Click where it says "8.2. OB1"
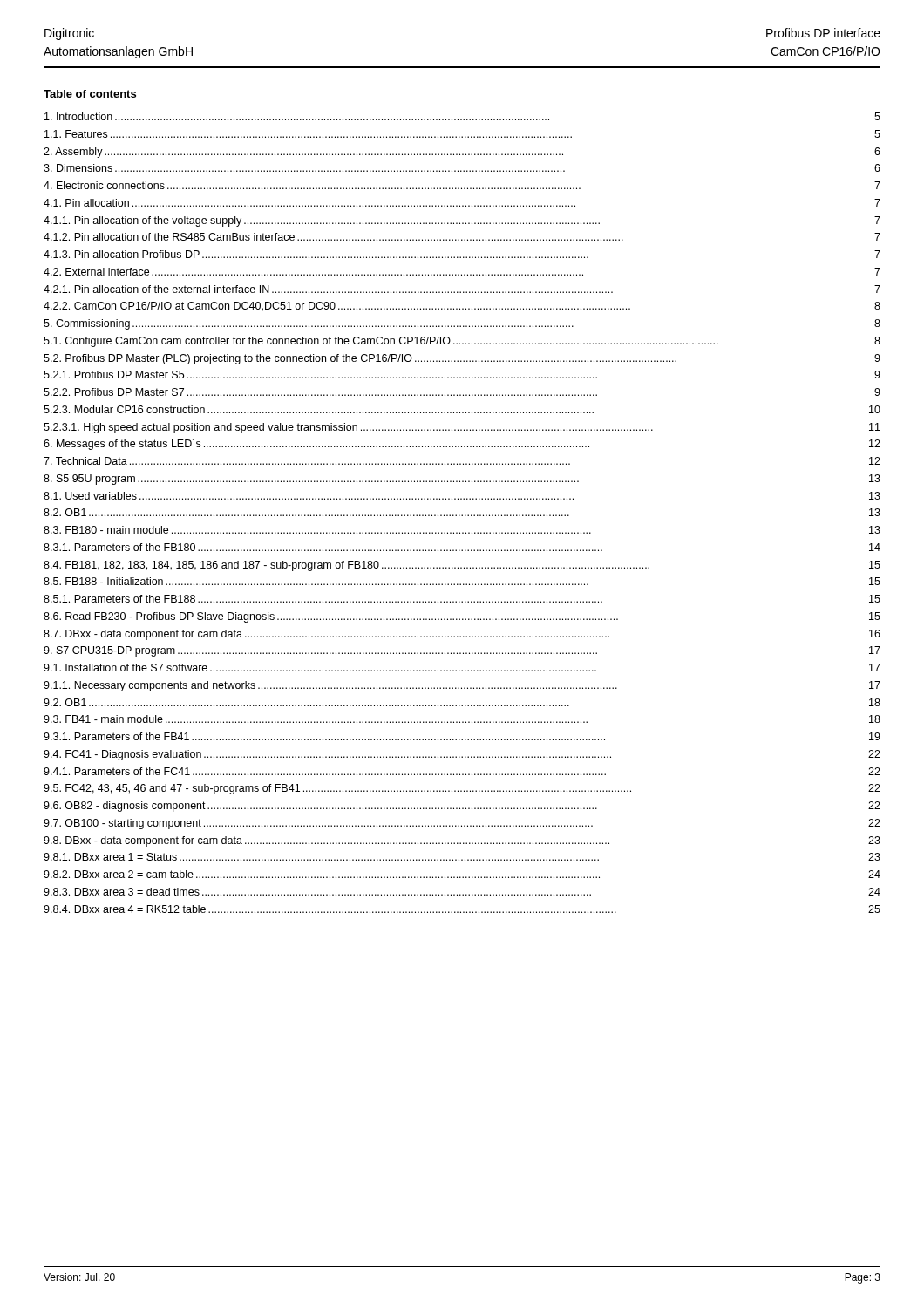 click(x=462, y=514)
